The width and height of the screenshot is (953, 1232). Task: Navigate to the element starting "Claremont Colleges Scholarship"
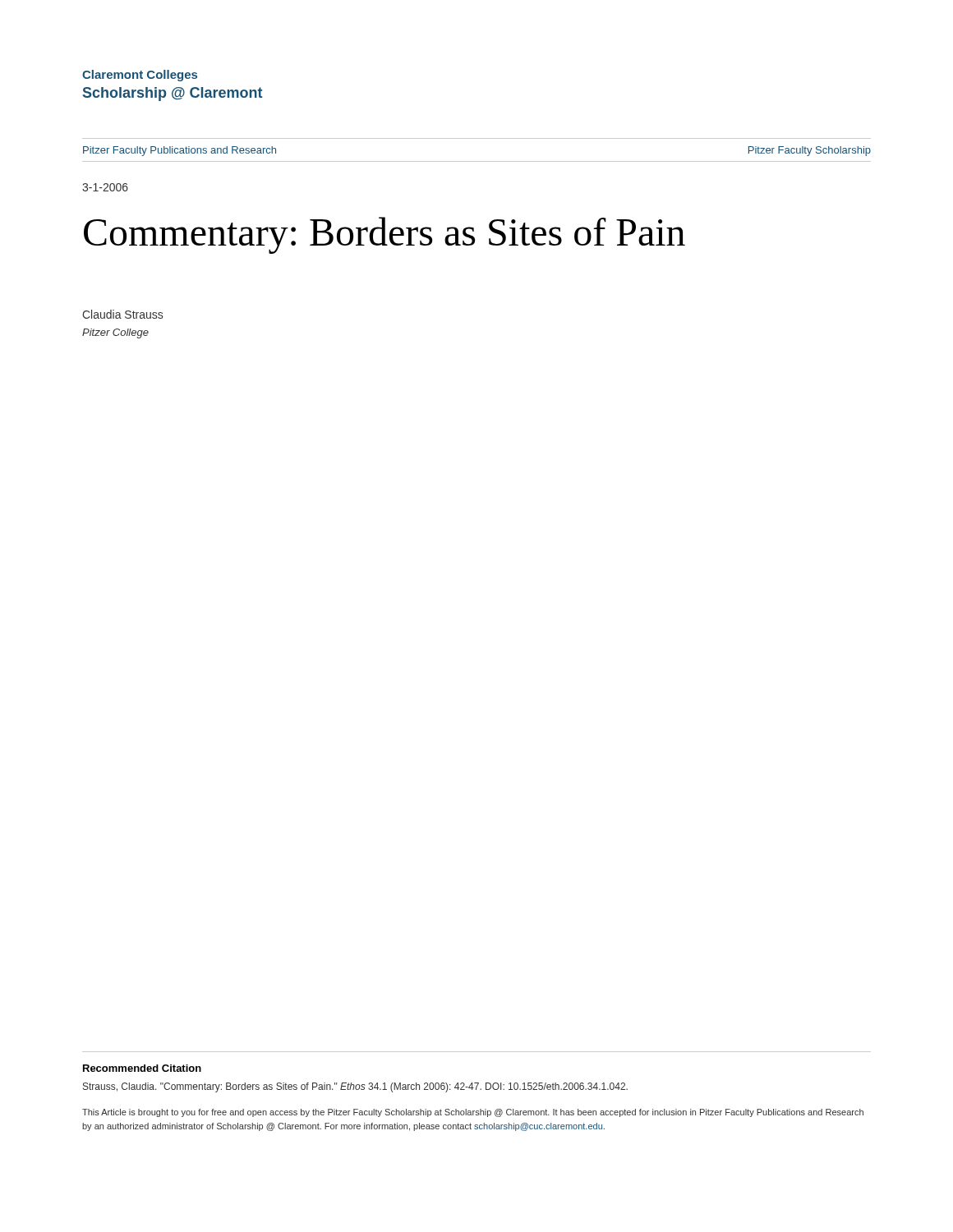click(x=246, y=85)
